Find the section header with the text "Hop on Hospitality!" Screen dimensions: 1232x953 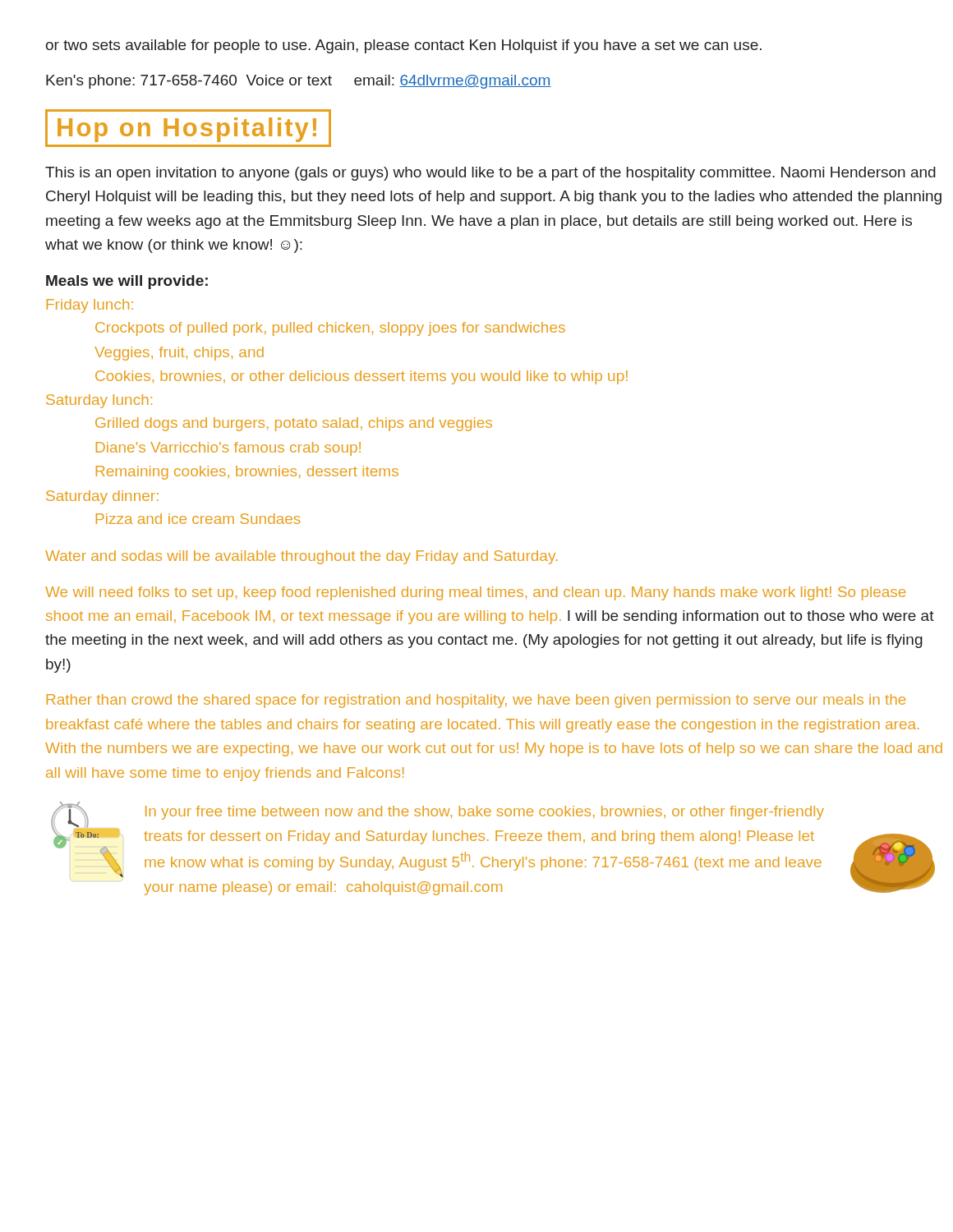coord(188,128)
